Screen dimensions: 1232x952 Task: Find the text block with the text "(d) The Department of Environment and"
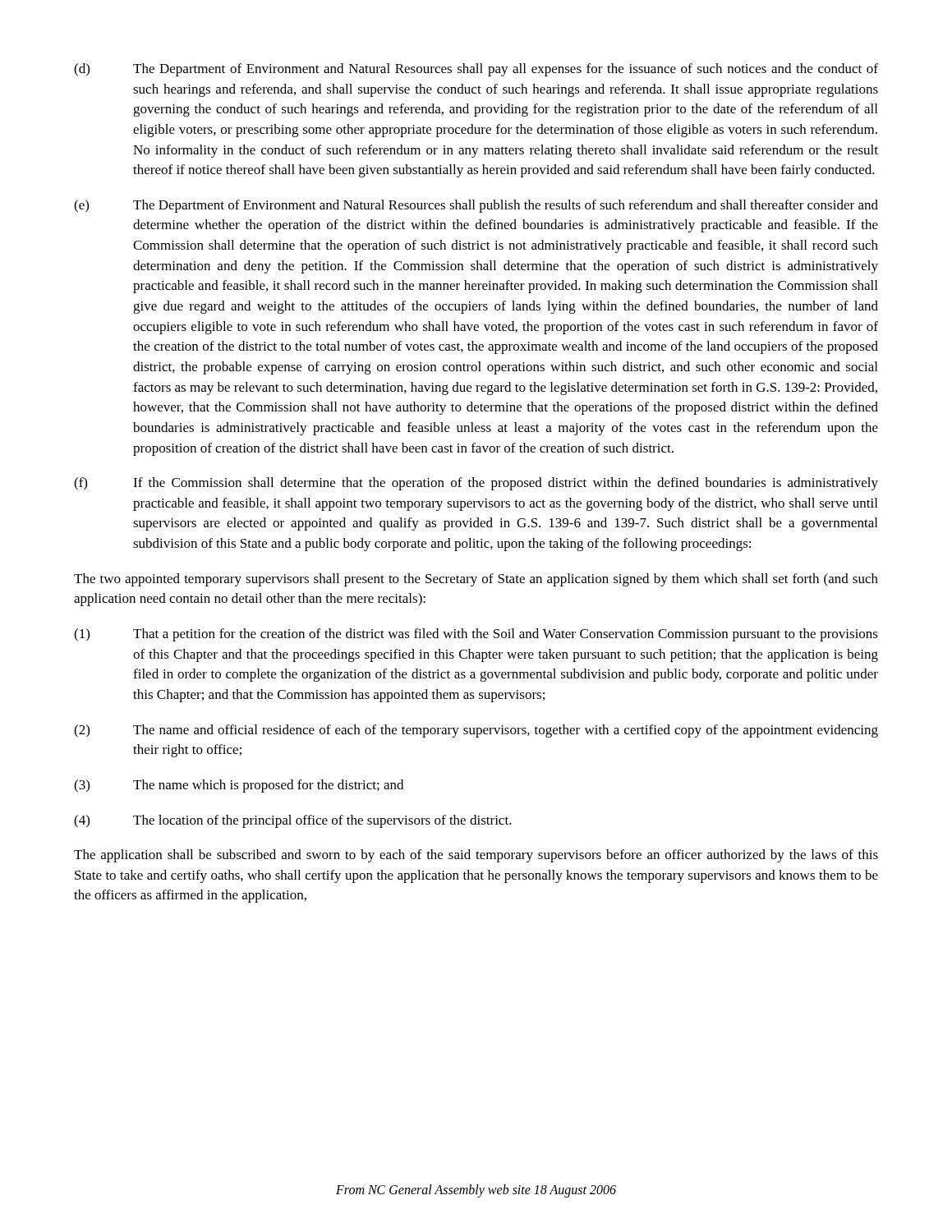click(x=476, y=120)
